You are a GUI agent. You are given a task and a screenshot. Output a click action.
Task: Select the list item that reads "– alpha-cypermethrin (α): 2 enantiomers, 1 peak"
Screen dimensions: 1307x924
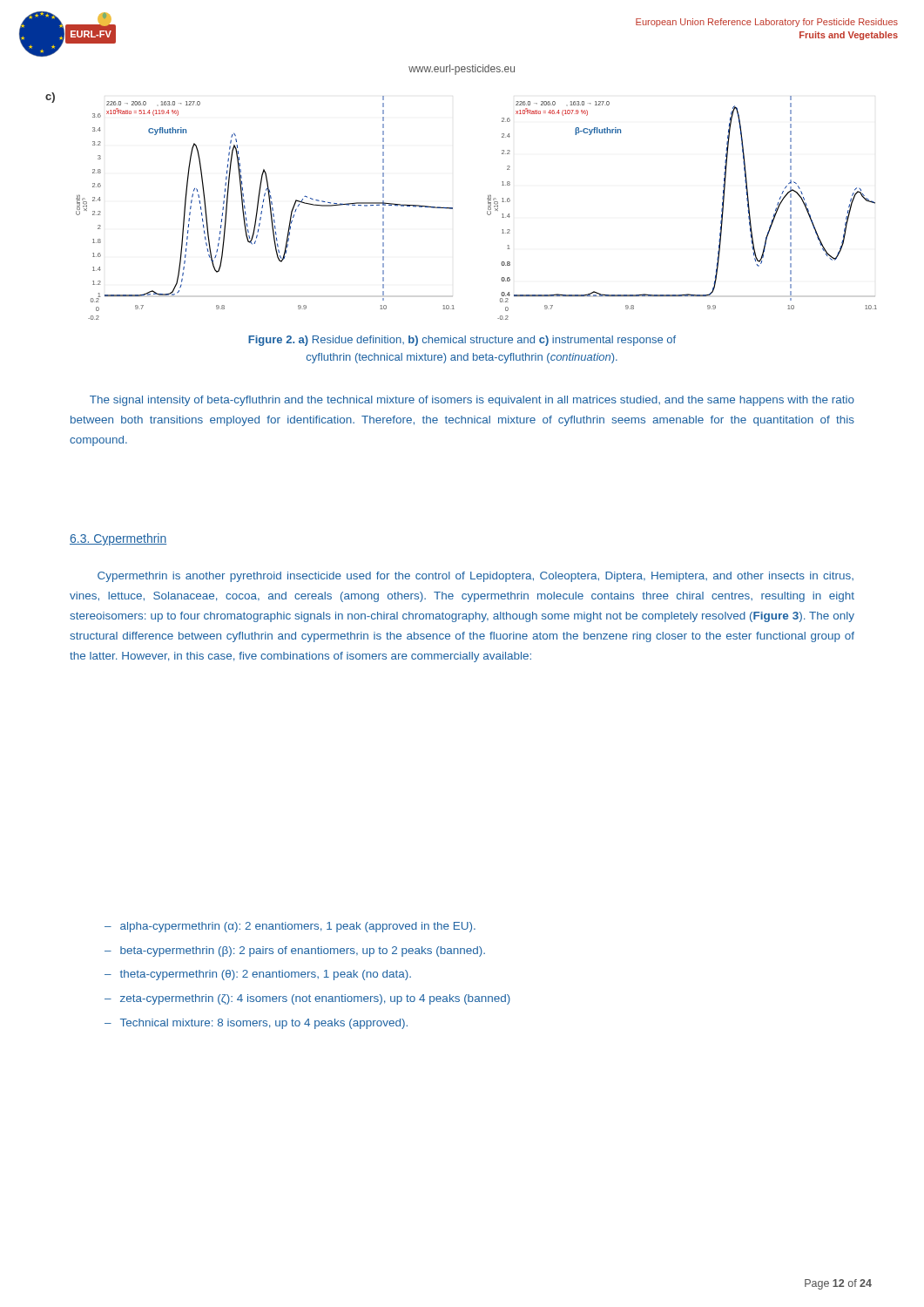pos(290,926)
